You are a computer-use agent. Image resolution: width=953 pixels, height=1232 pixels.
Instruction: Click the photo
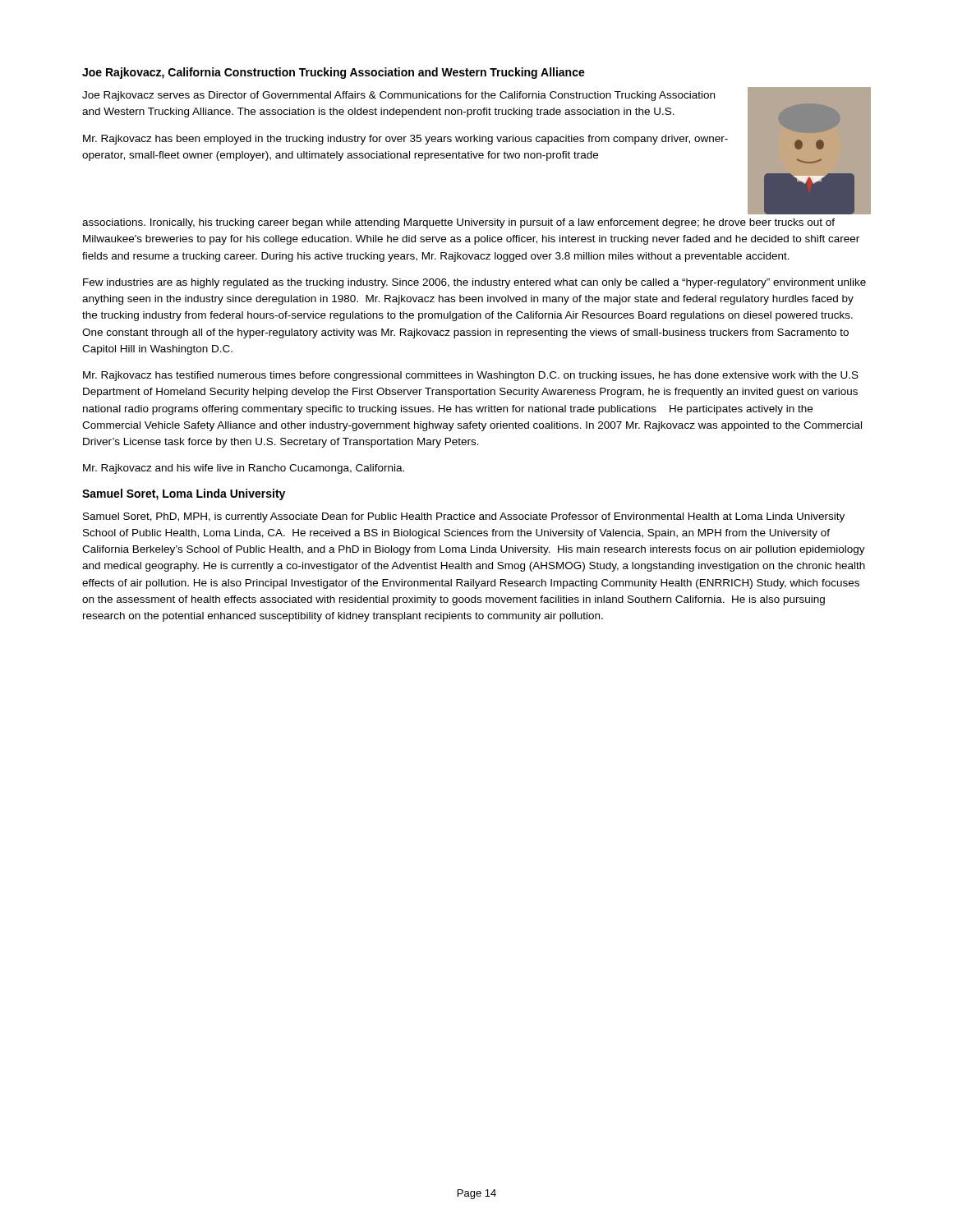point(809,151)
